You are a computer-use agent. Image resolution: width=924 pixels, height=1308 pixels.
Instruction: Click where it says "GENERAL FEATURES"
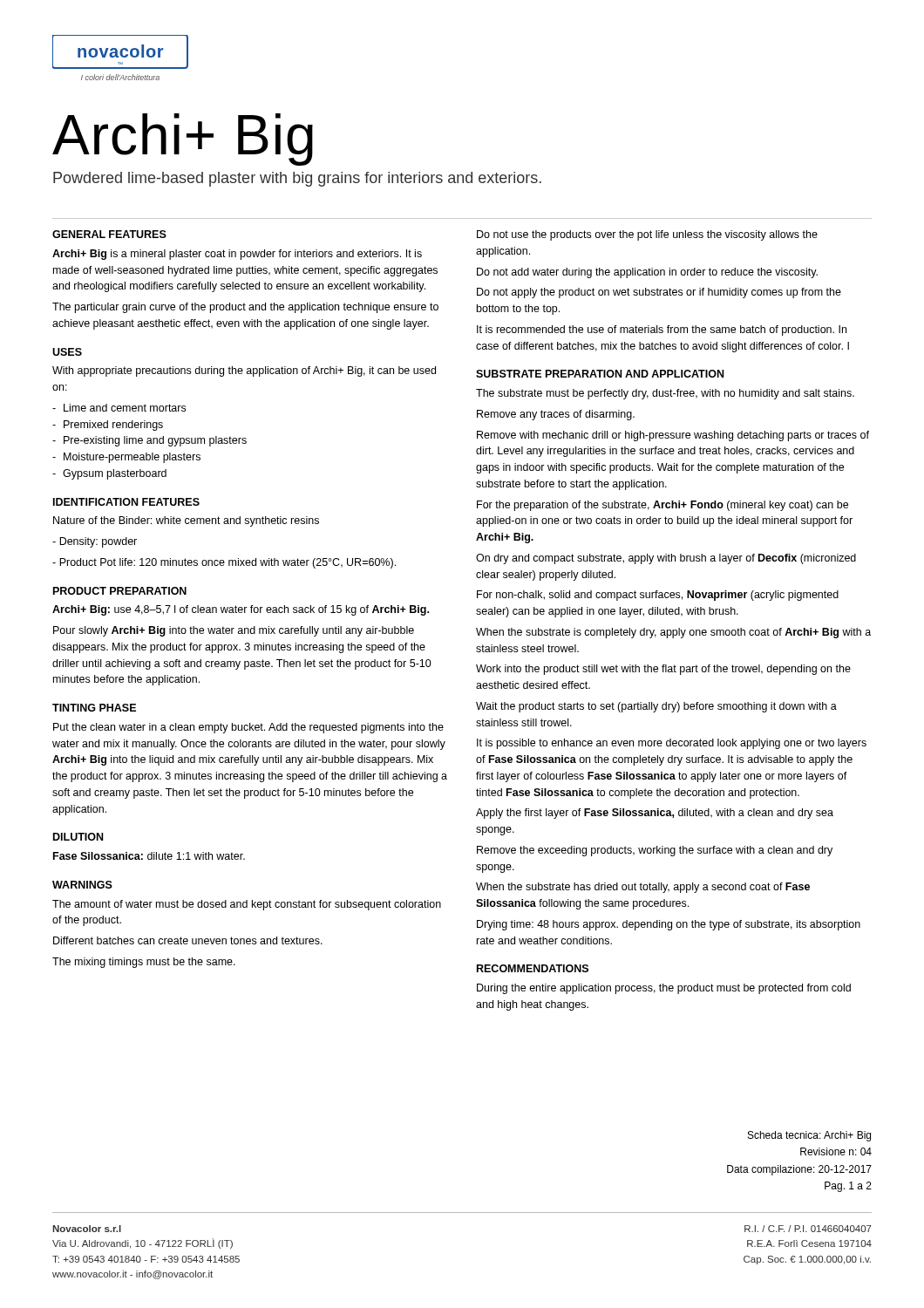pos(109,235)
